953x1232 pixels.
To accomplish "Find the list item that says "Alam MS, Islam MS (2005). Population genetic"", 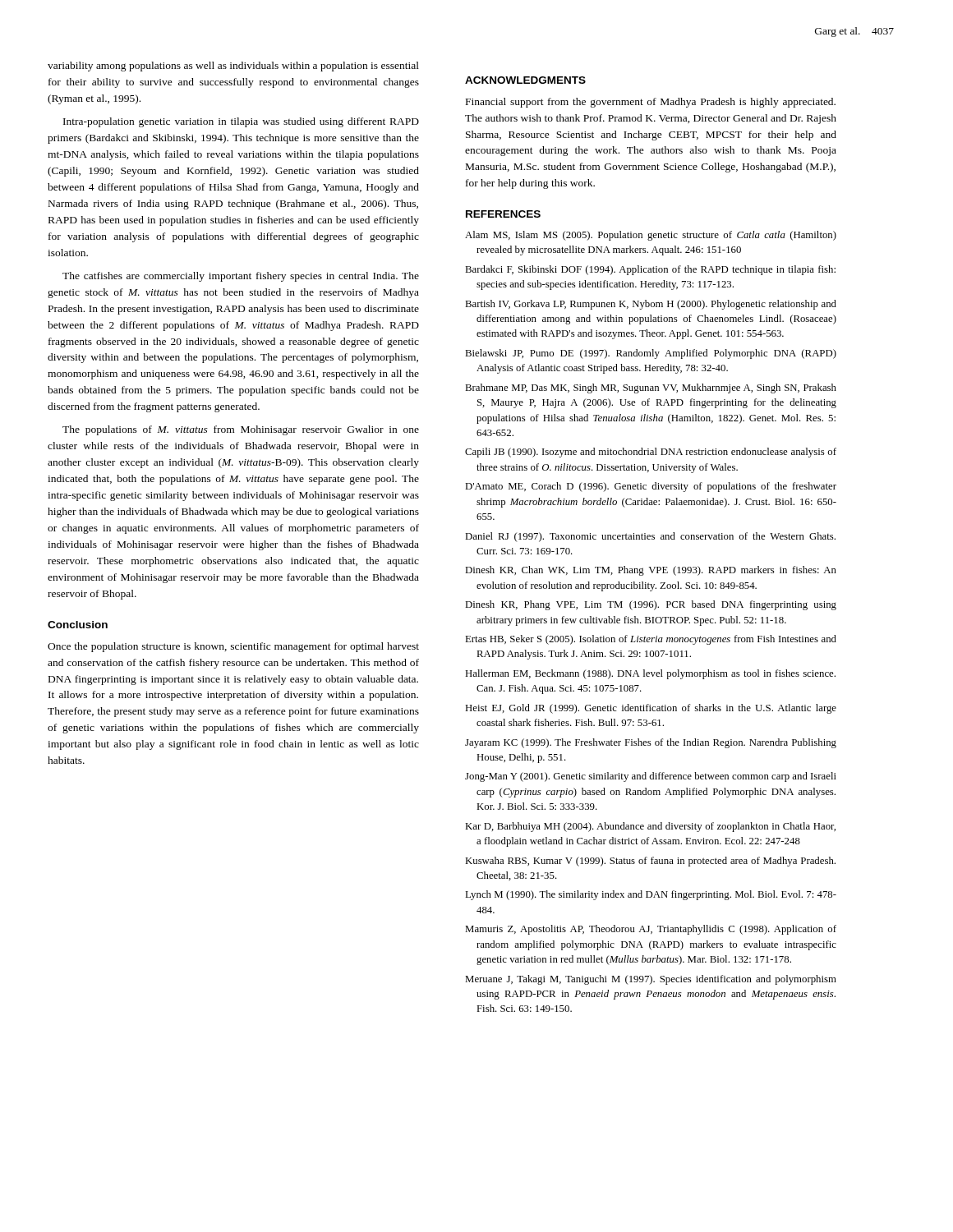I will pyautogui.click(x=651, y=242).
